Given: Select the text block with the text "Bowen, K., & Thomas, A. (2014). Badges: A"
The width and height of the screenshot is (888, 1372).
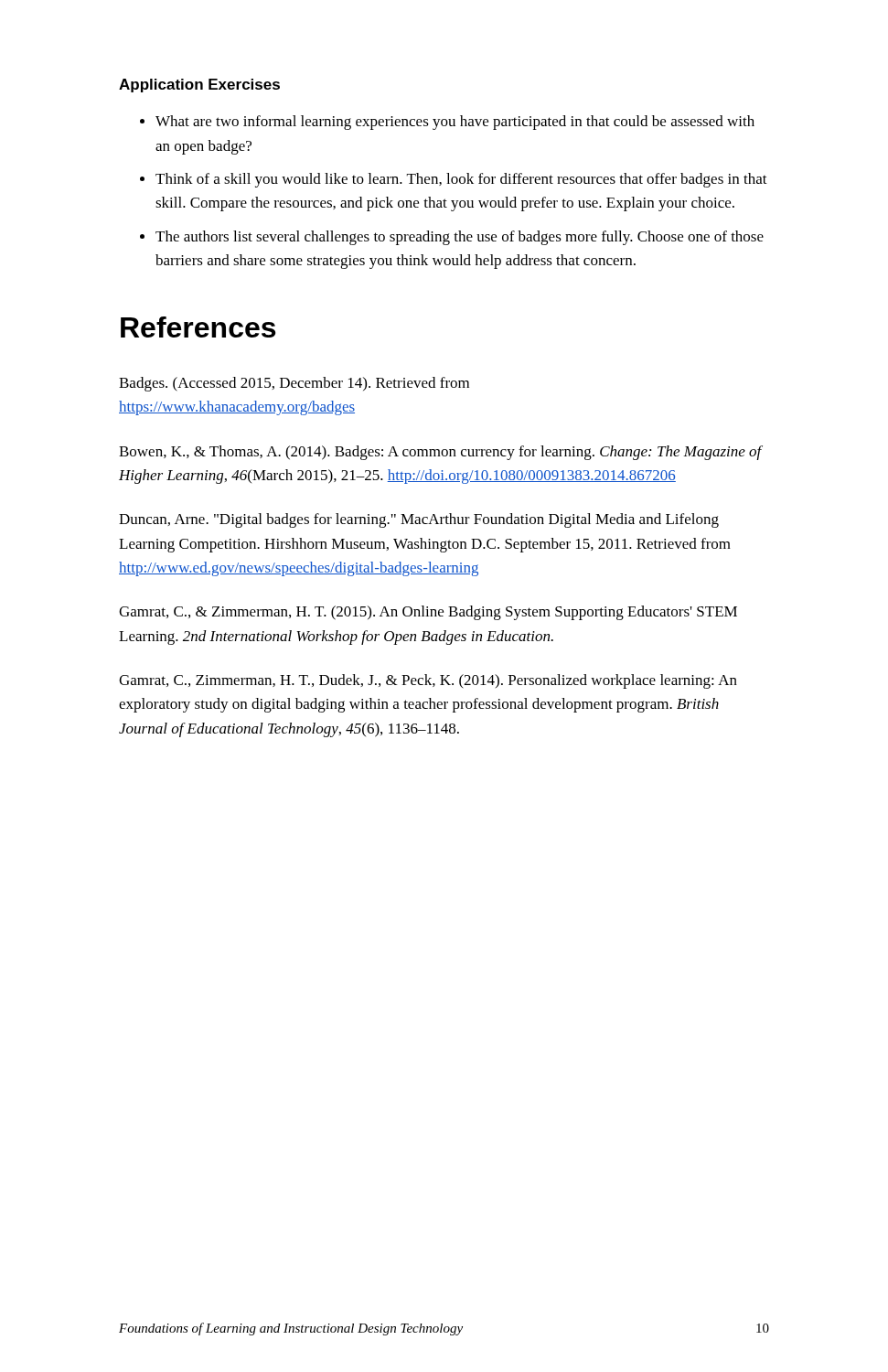Looking at the screenshot, I should pyautogui.click(x=440, y=463).
